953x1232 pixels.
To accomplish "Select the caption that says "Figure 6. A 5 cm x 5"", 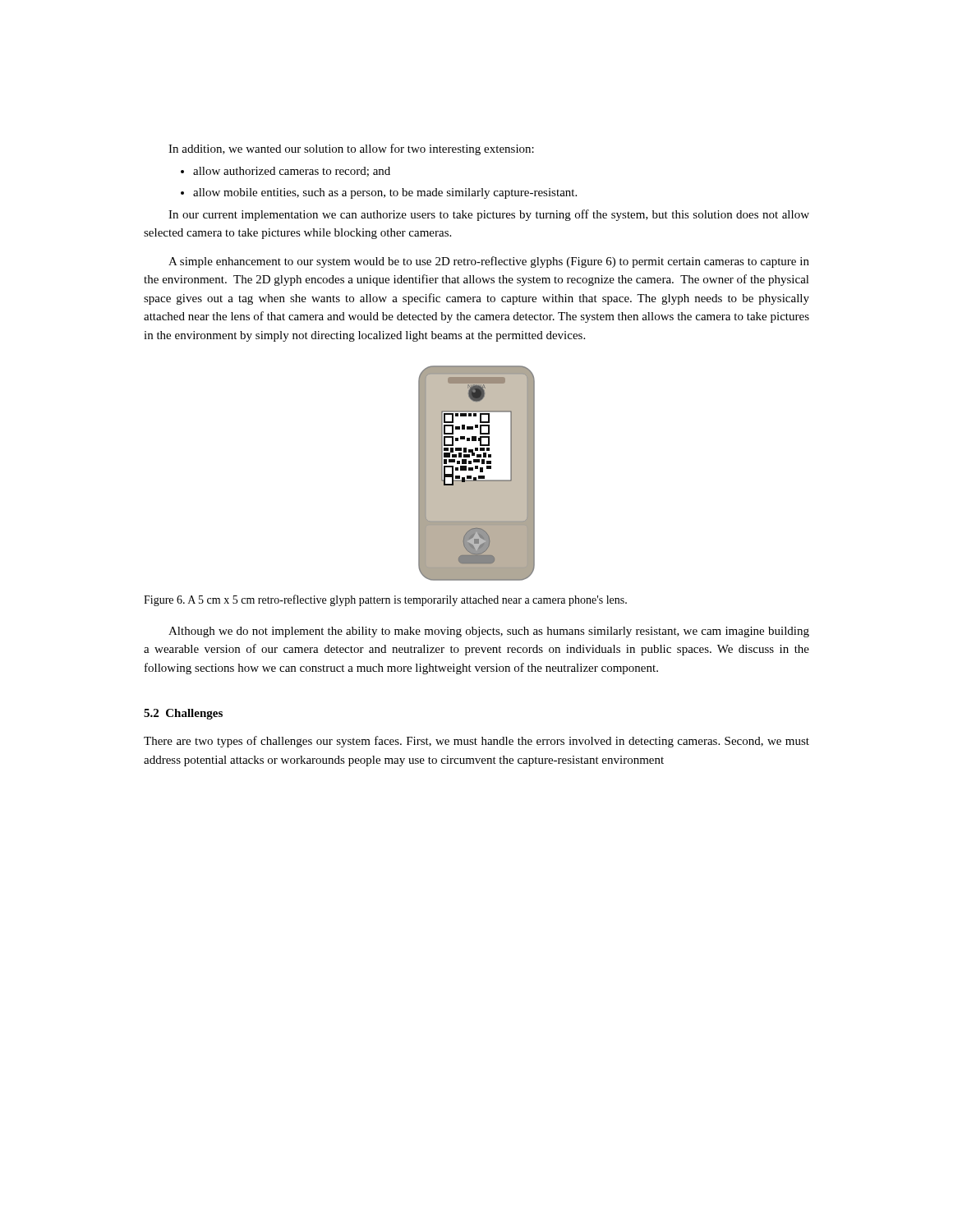I will (x=386, y=600).
